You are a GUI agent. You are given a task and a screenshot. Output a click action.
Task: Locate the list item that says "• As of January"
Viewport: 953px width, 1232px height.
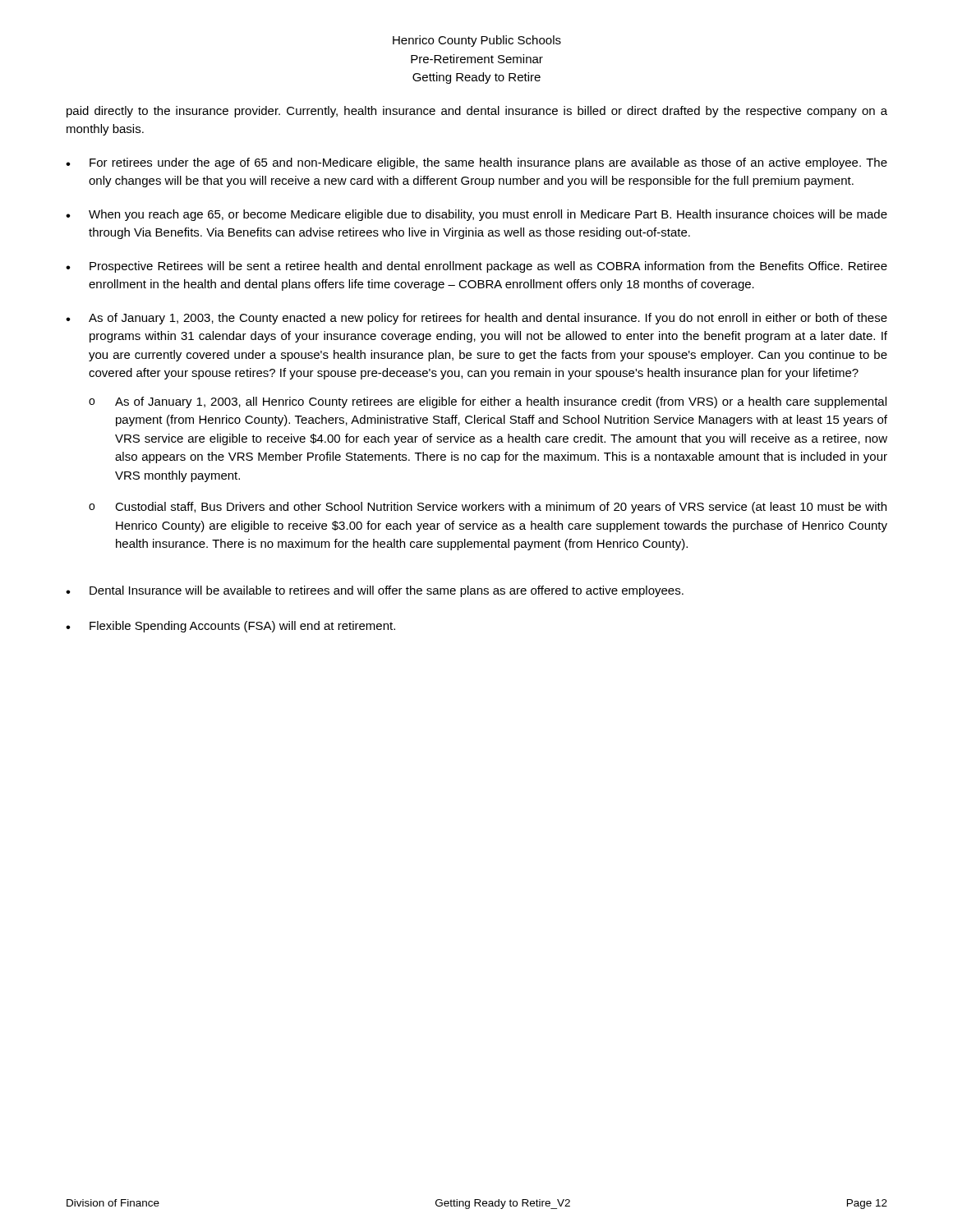(x=476, y=437)
